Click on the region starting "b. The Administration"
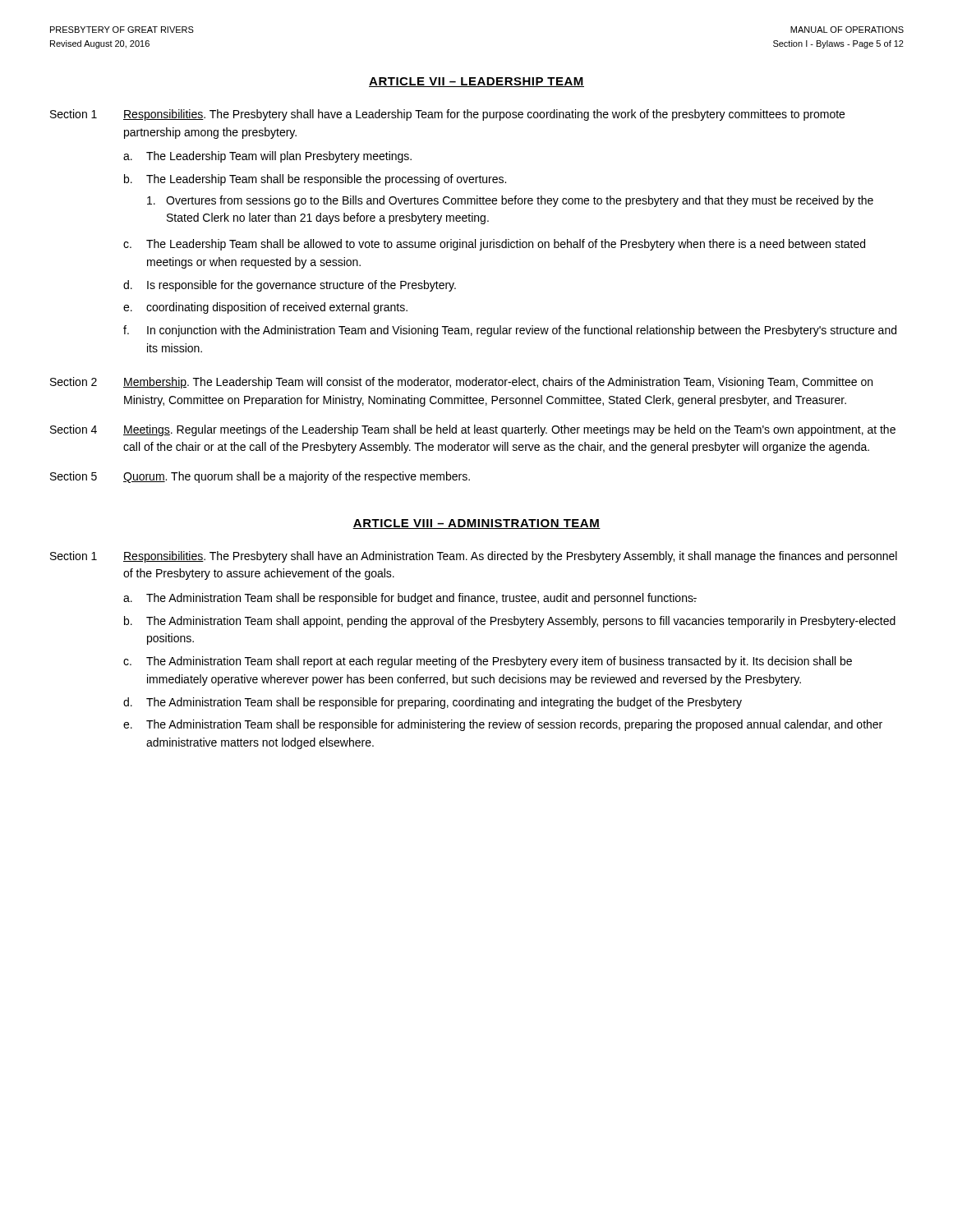Viewport: 953px width, 1232px height. pos(513,630)
